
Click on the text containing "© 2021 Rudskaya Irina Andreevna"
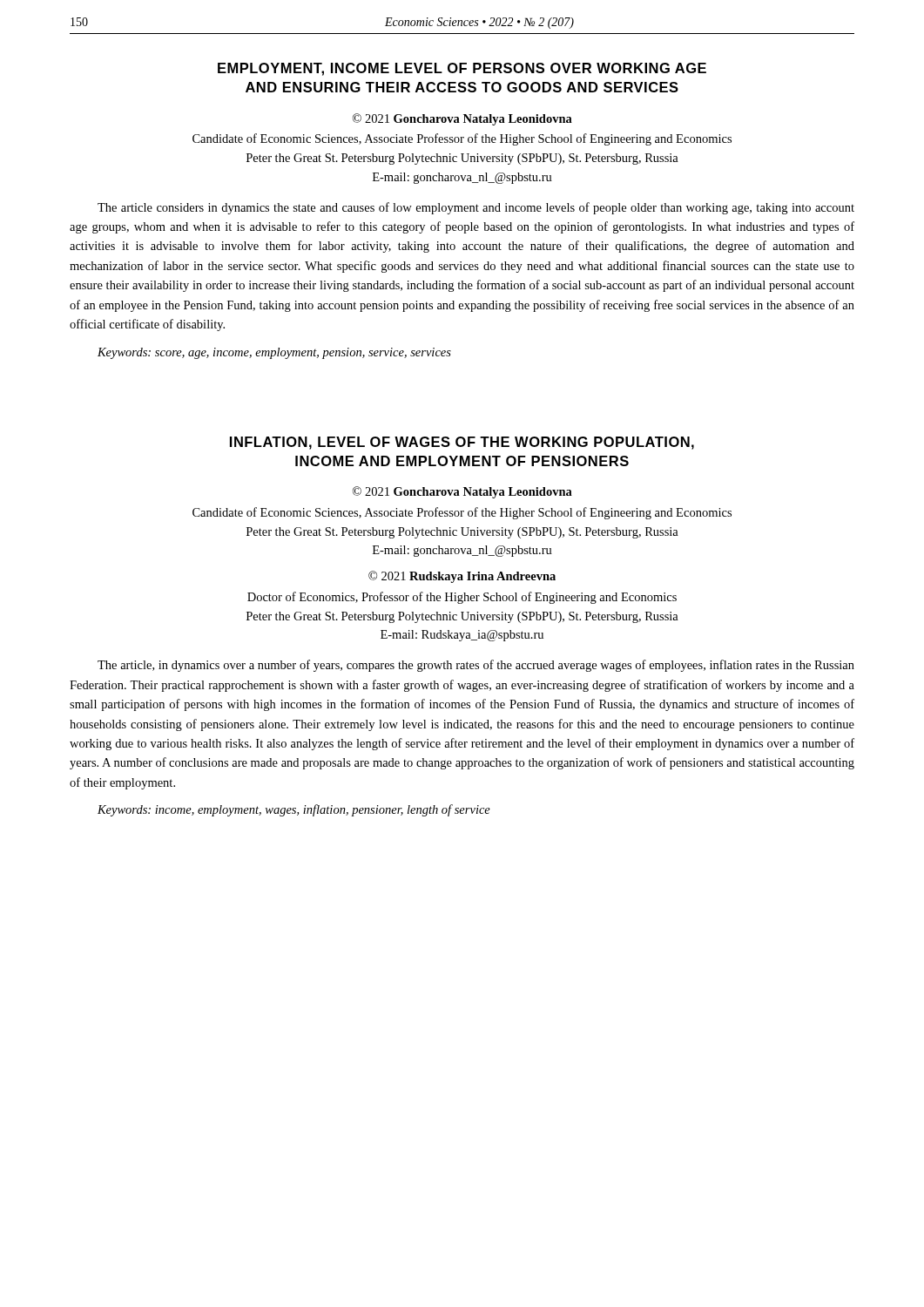pyautogui.click(x=462, y=576)
